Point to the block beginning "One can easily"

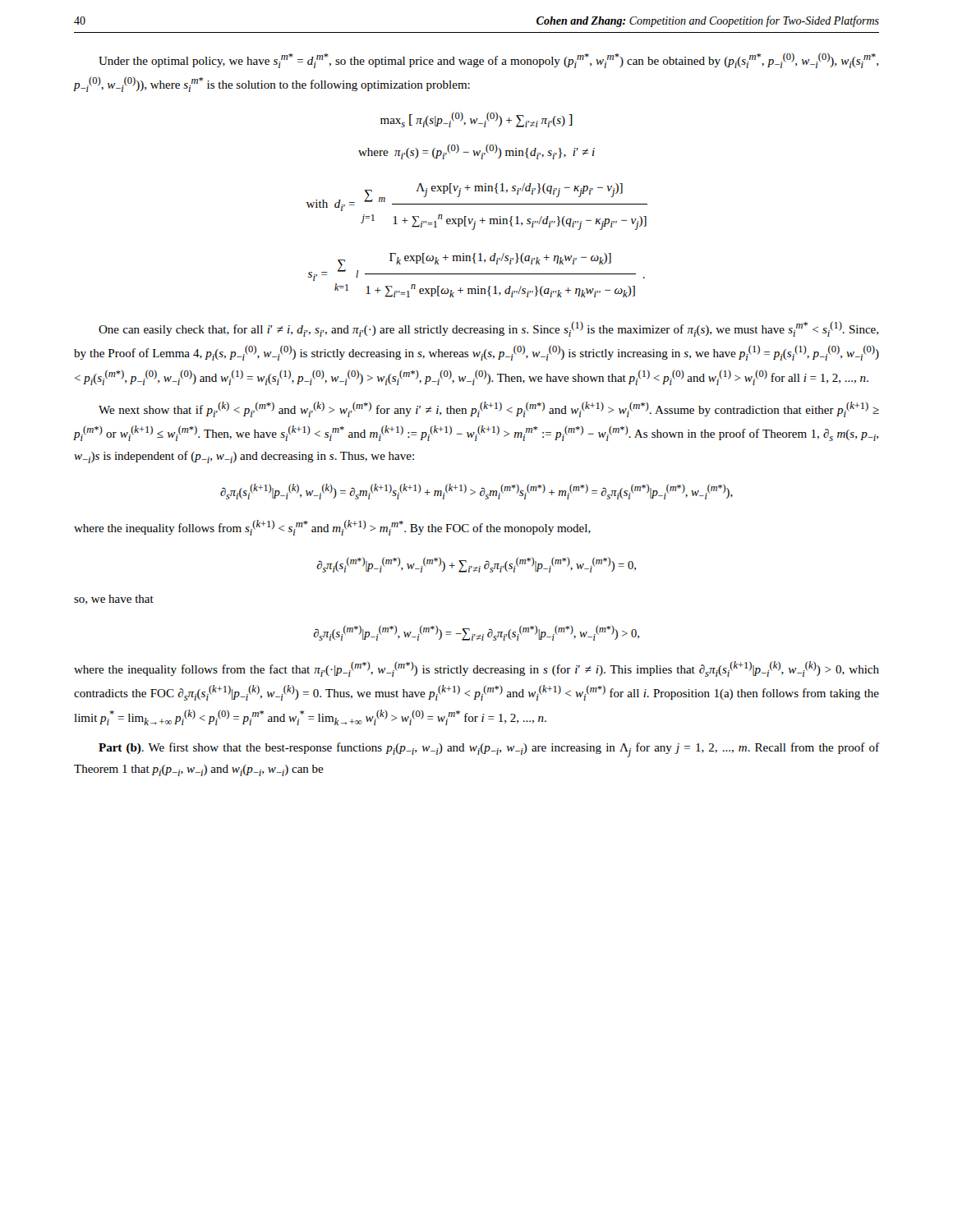[x=476, y=354]
